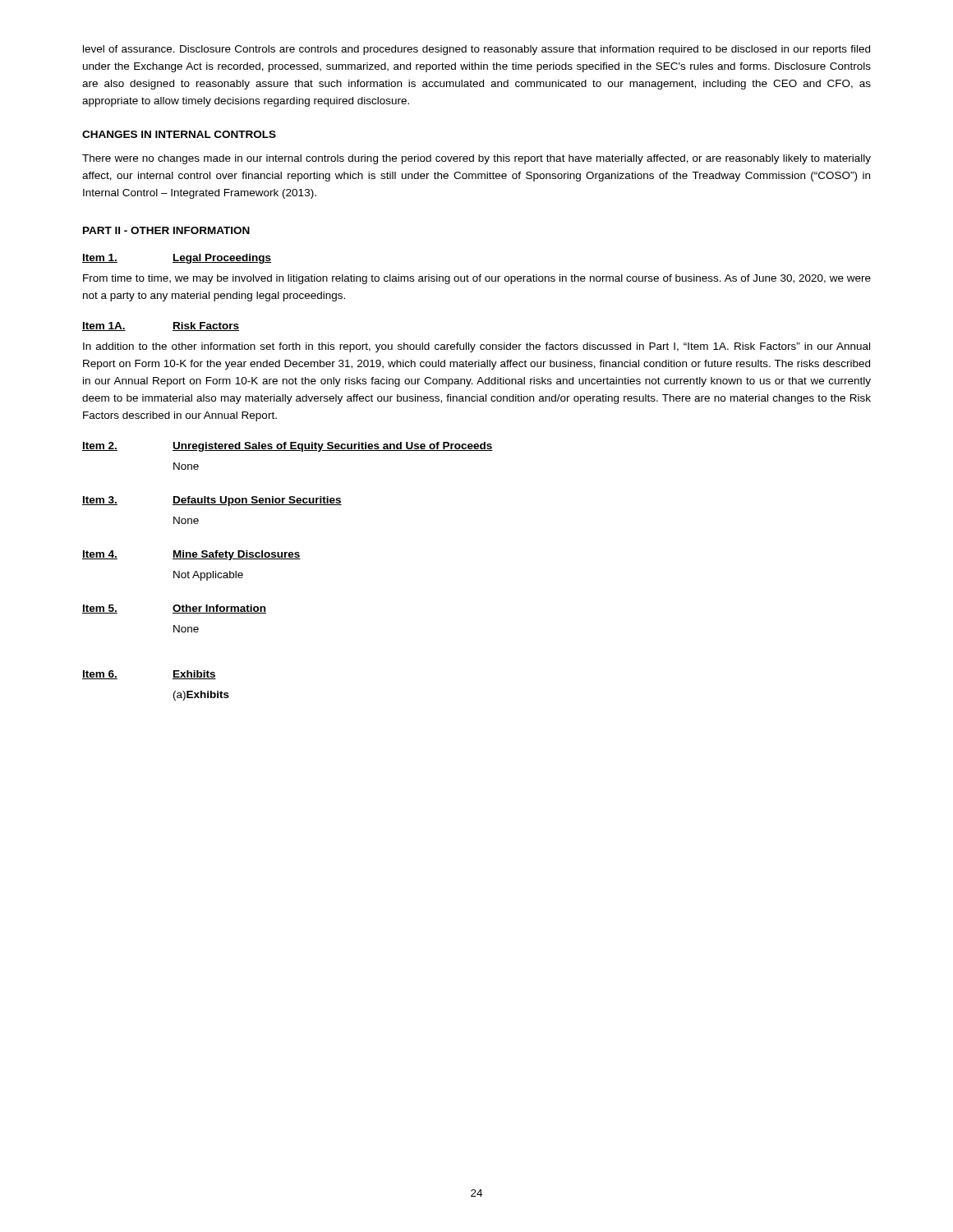Find the text starting "Item 1. Legal Proceedings"
Screen dimensions: 1232x953
(177, 258)
